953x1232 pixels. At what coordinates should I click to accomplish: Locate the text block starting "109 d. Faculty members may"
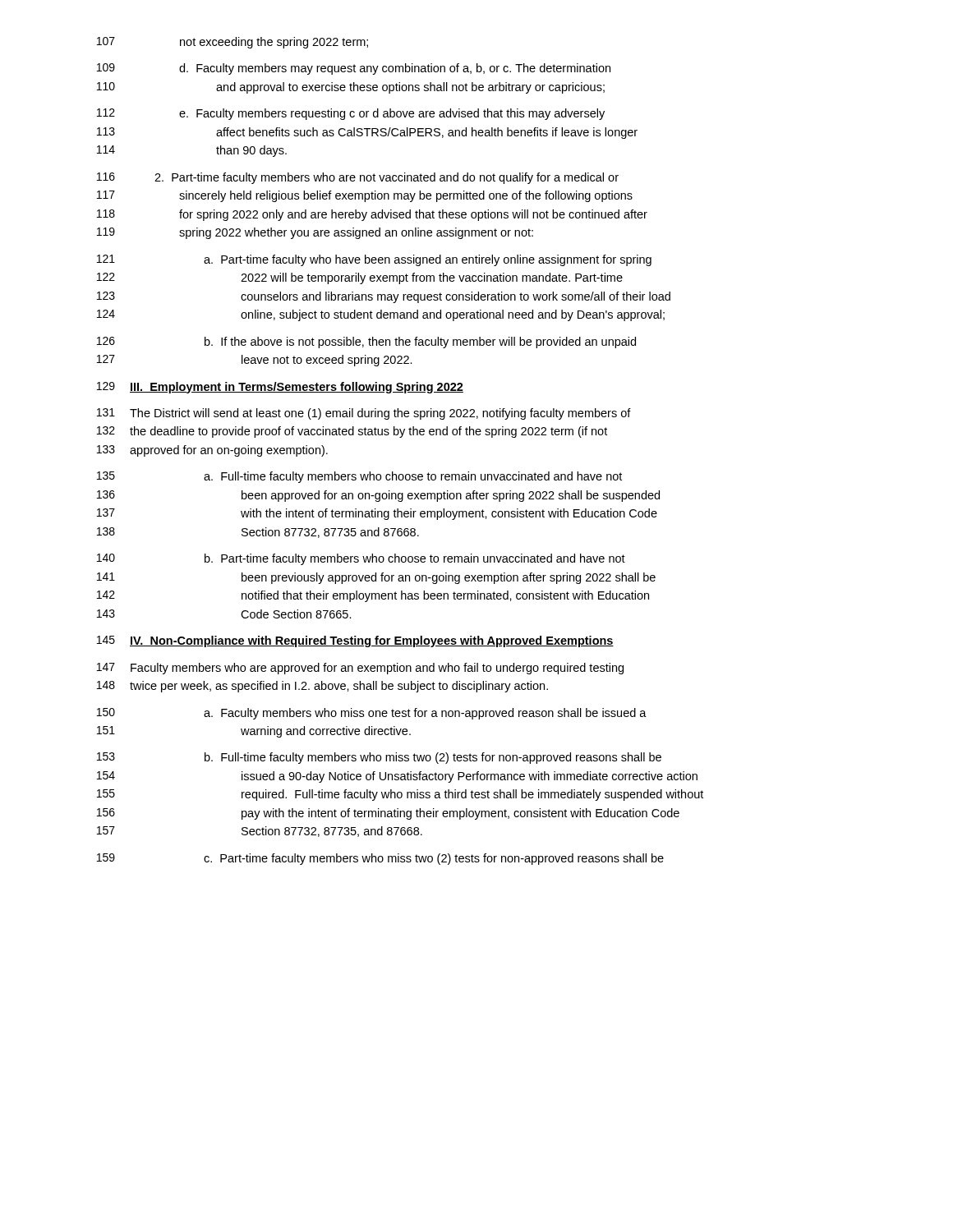[x=476, y=78]
